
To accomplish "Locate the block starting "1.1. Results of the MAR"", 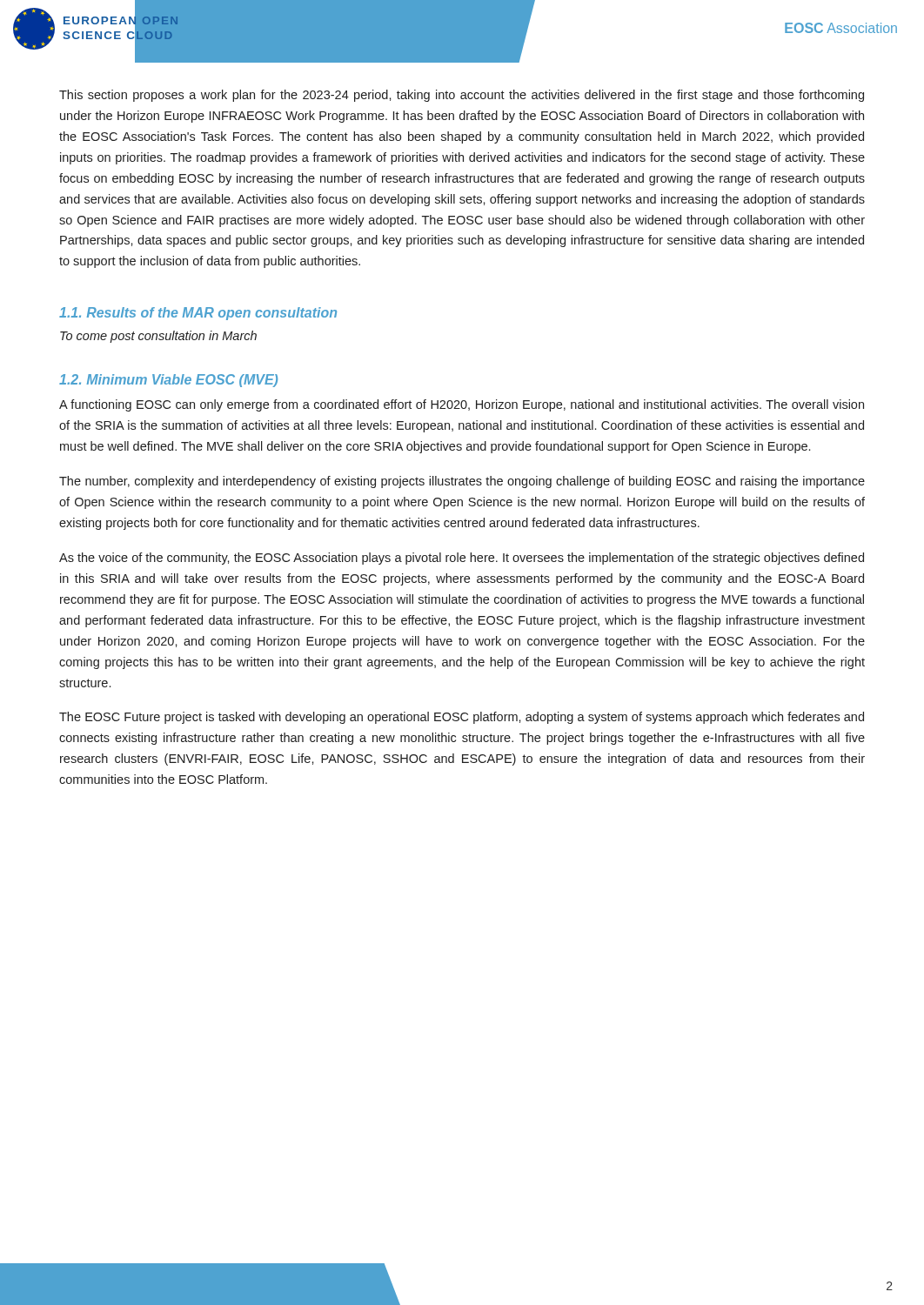I will coord(198,313).
